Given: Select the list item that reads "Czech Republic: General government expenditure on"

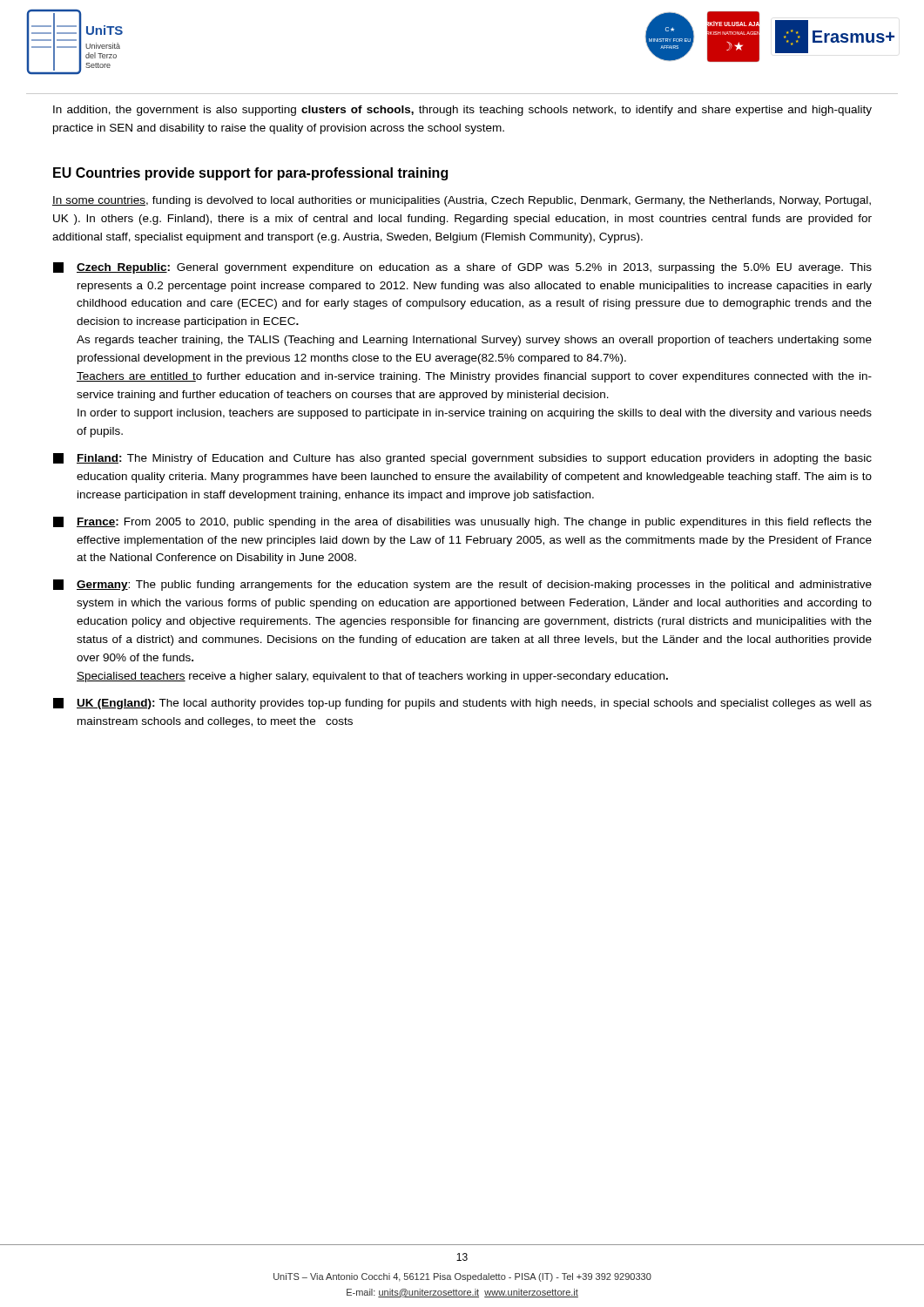Looking at the screenshot, I should [x=462, y=350].
